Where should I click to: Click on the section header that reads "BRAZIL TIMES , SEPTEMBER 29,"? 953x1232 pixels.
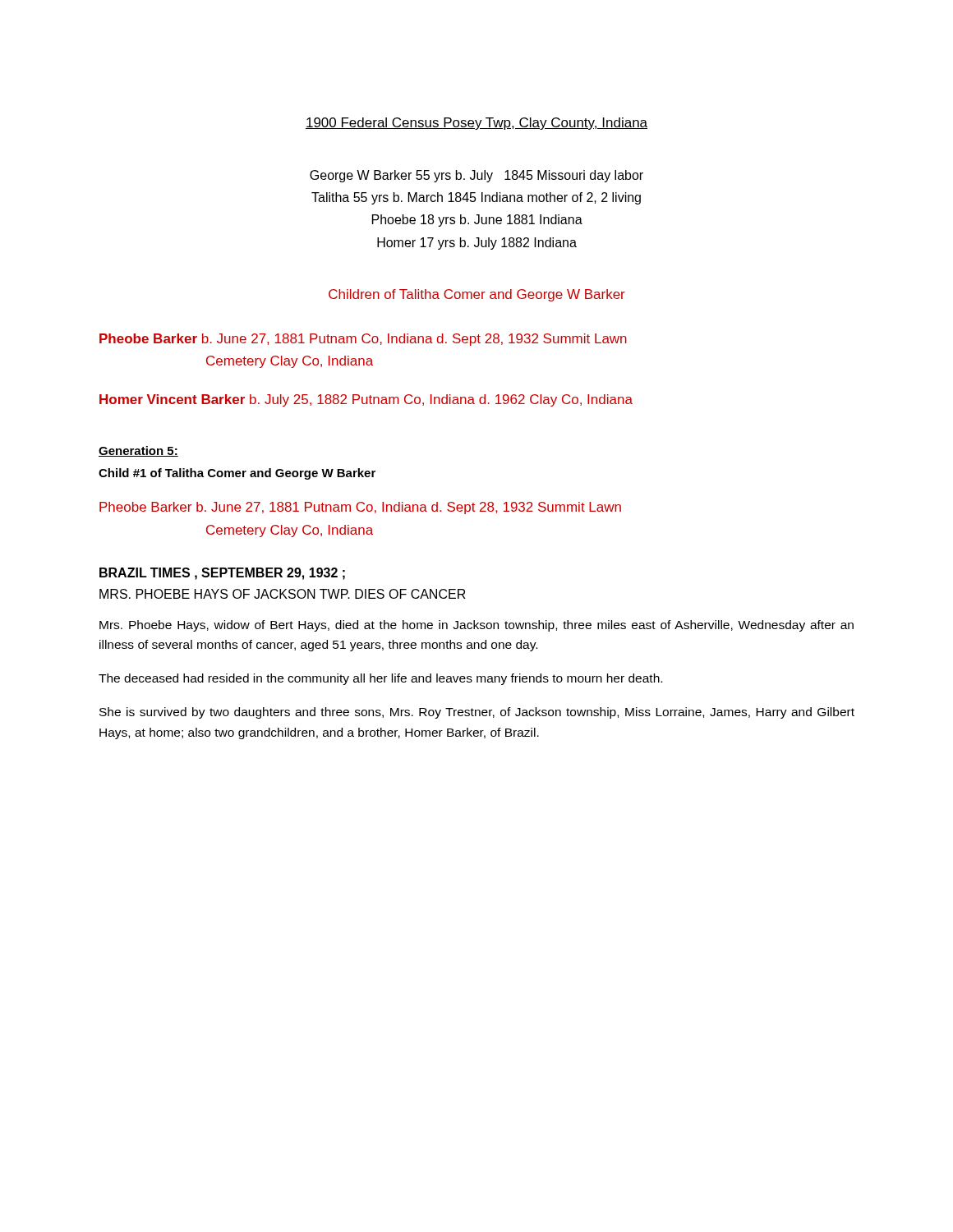[222, 573]
